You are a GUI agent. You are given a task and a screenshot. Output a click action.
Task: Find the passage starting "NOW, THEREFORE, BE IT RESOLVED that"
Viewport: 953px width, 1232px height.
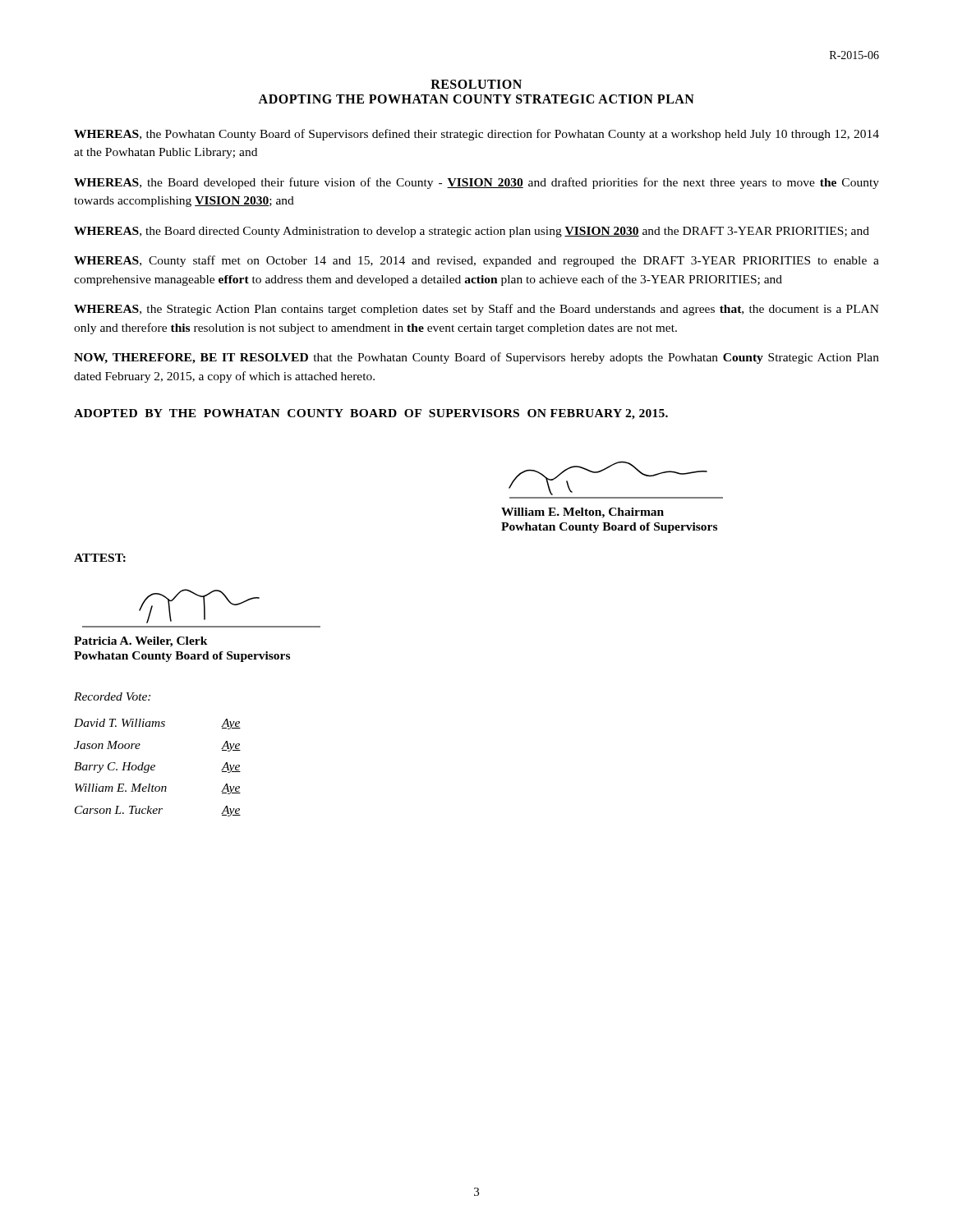coord(476,366)
